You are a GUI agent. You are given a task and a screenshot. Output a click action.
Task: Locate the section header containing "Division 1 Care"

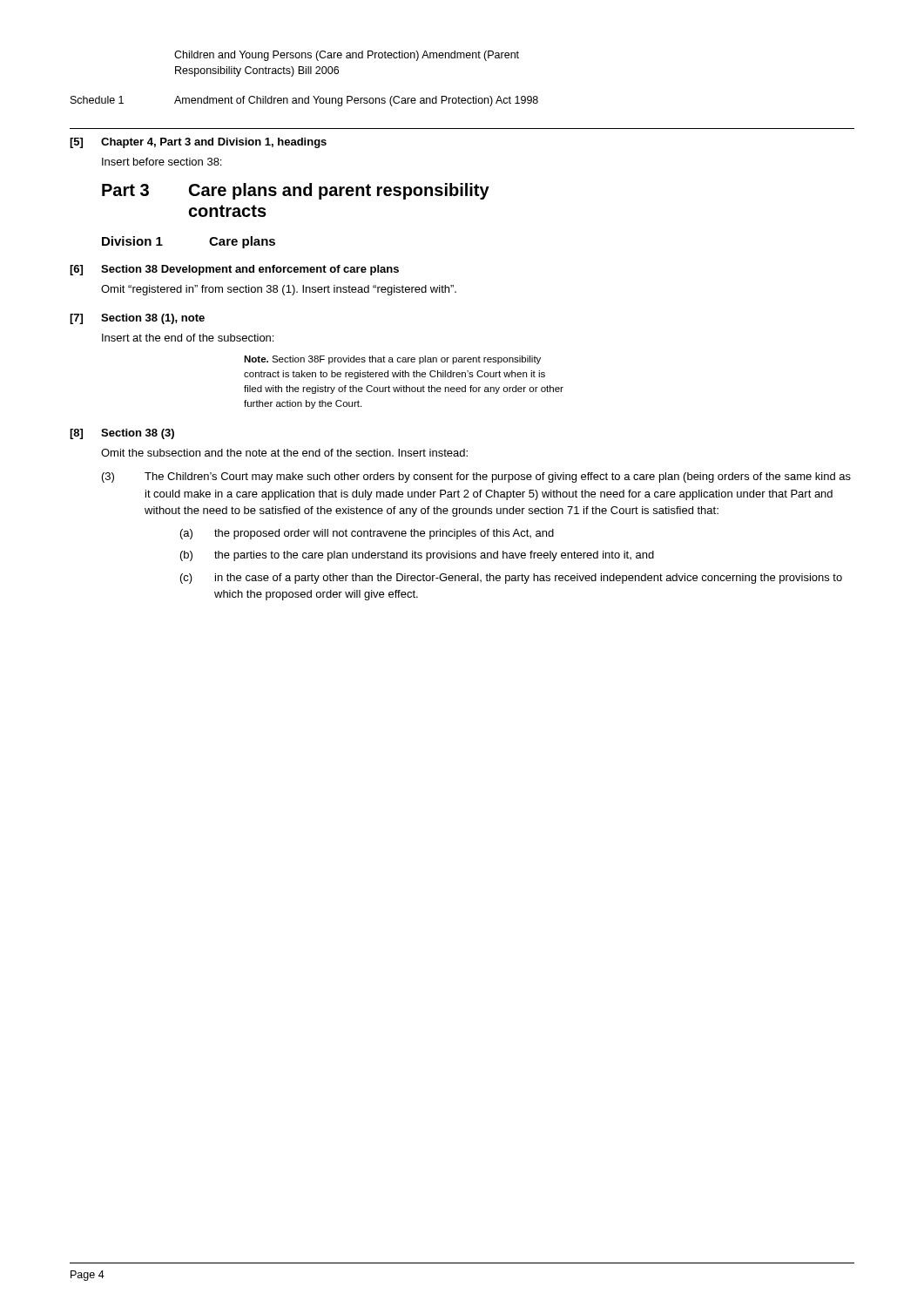pyautogui.click(x=130, y=242)
